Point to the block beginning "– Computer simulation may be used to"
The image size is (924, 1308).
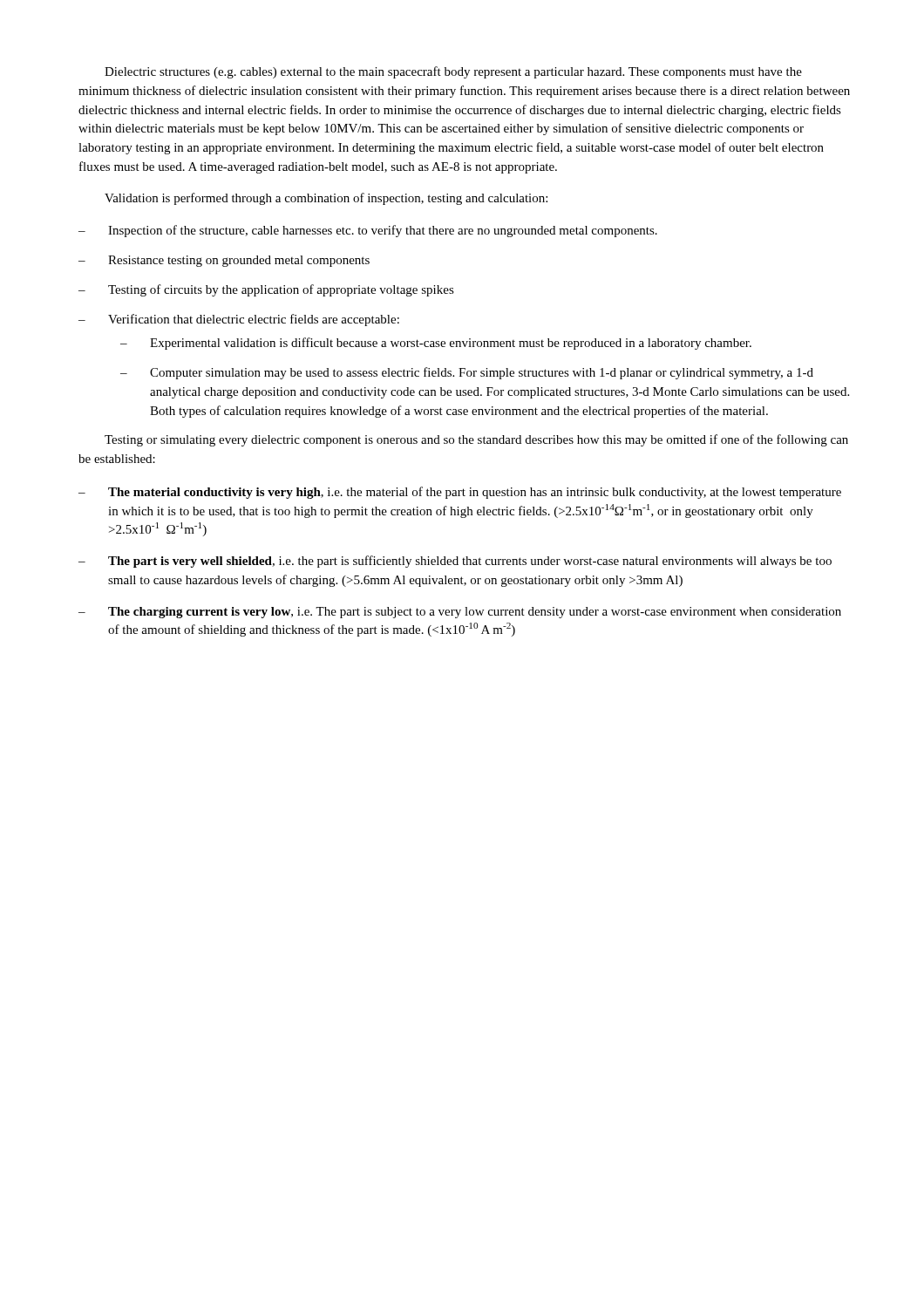point(487,392)
